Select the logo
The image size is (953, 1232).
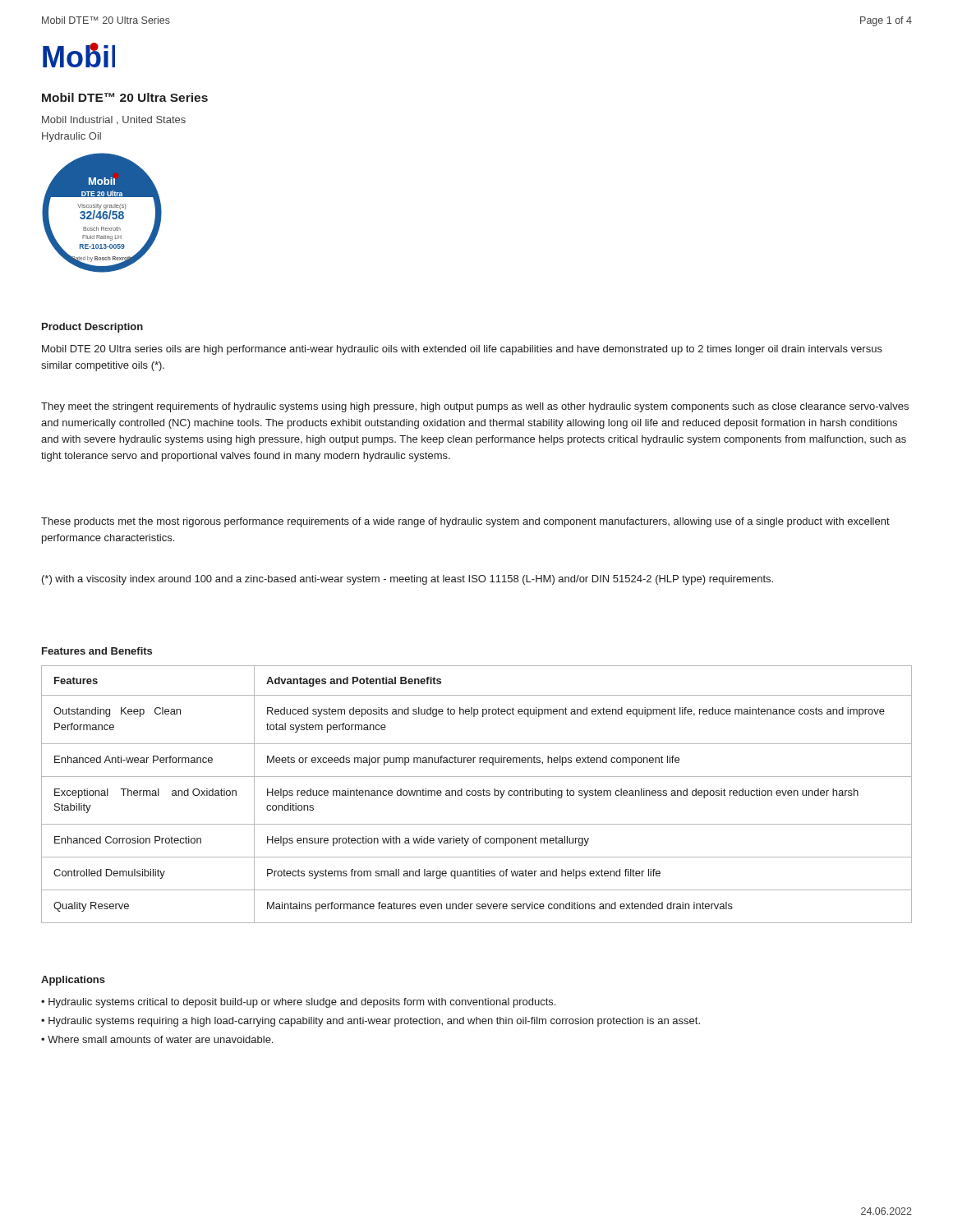78,58
